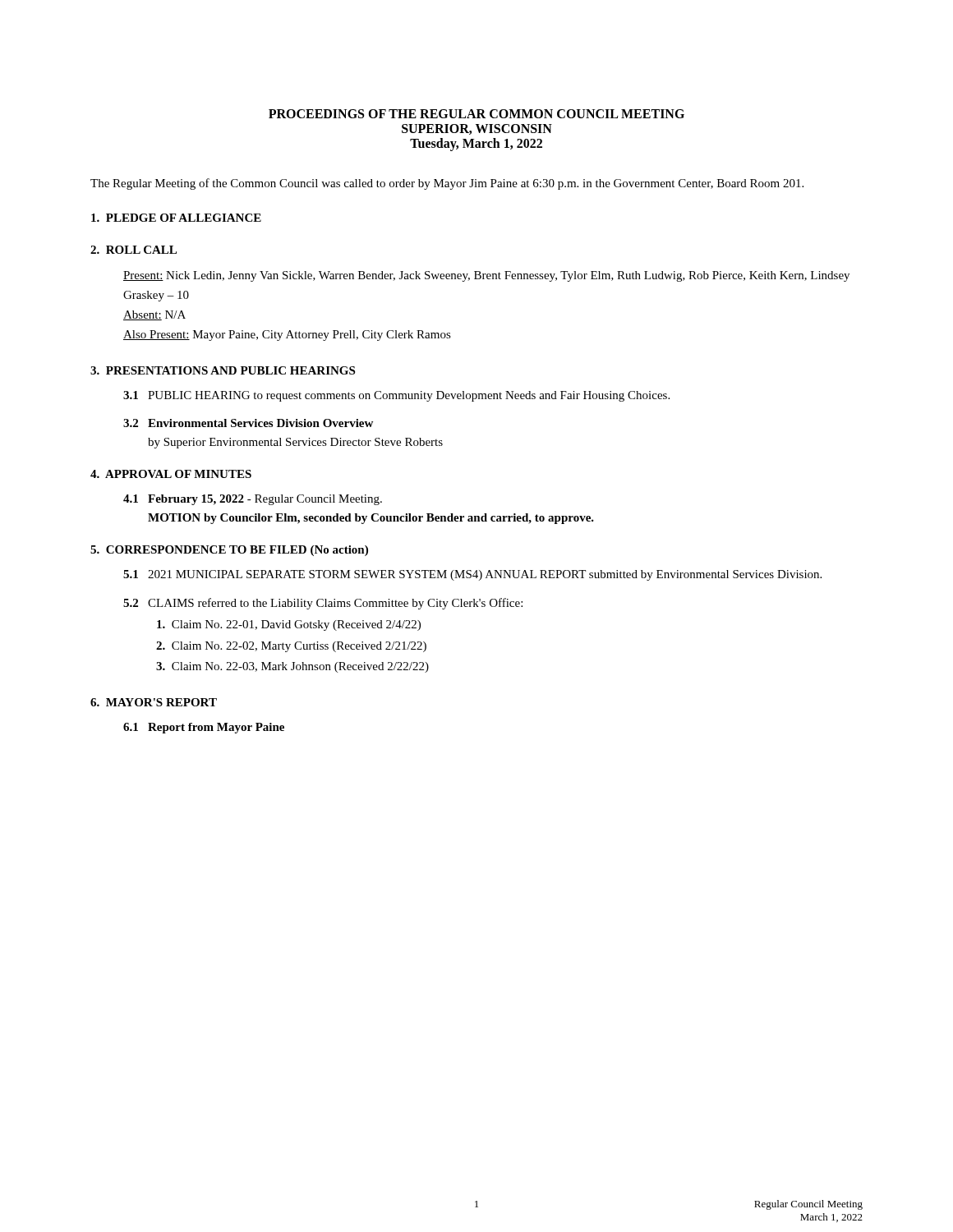Locate the block starting "5.2CLAIMS referred to the Liability Claims Committee by"
This screenshot has width=953, height=1232.
coord(491,603)
